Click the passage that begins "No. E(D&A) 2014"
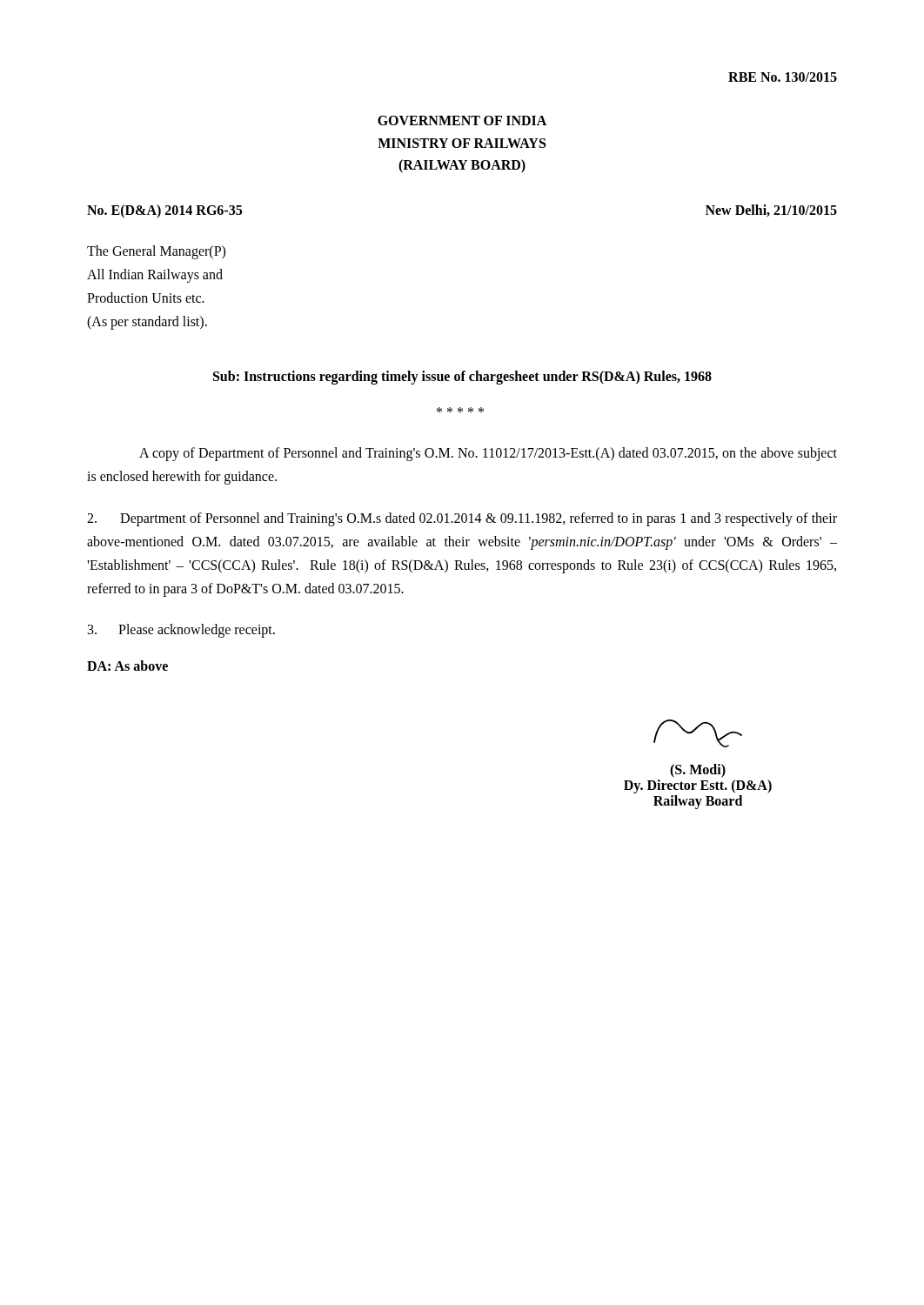This screenshot has height=1305, width=924. click(x=168, y=211)
